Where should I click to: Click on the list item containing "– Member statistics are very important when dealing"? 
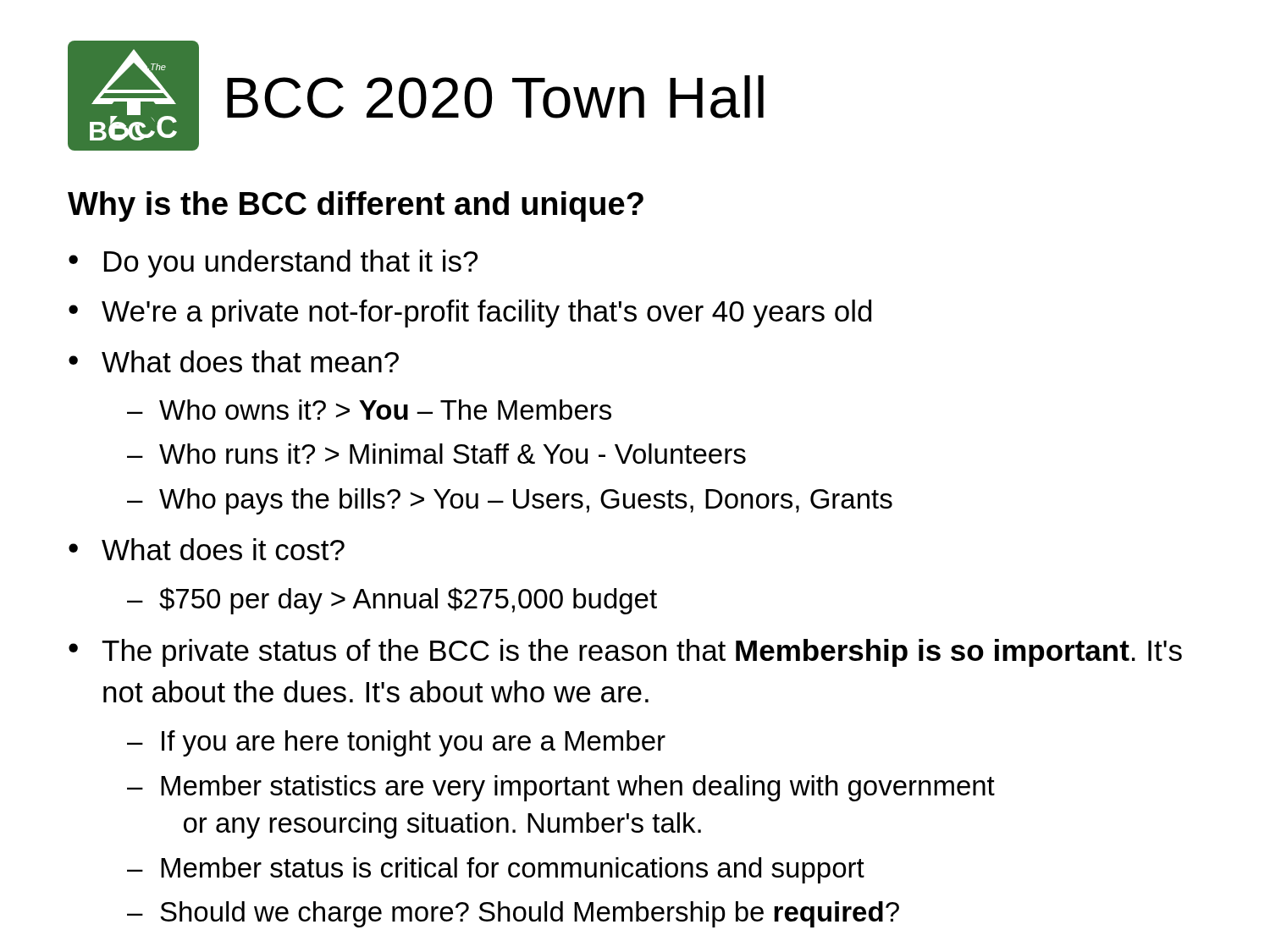coord(561,805)
